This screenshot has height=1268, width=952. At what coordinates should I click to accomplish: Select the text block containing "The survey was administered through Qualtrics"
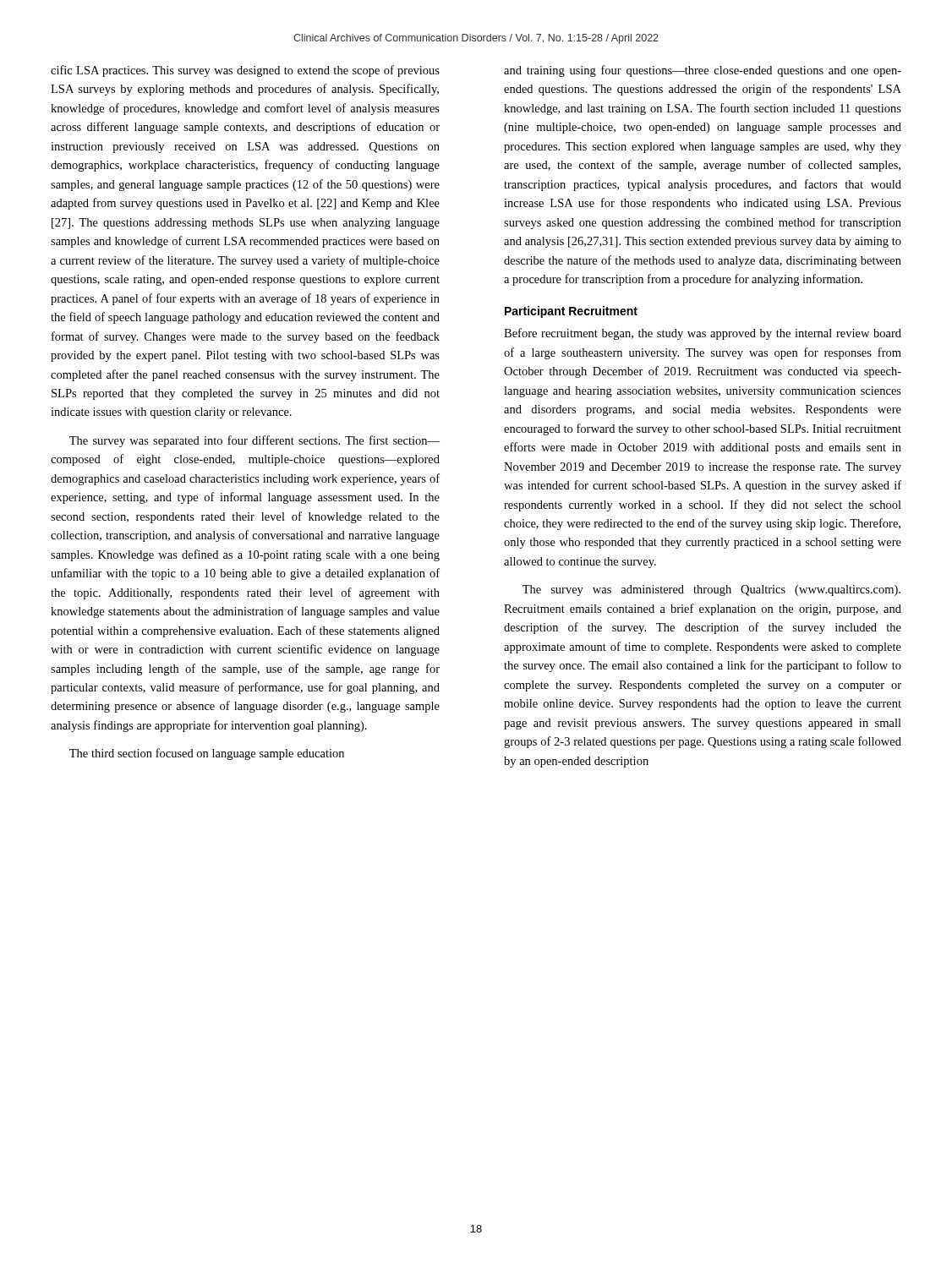coord(703,675)
